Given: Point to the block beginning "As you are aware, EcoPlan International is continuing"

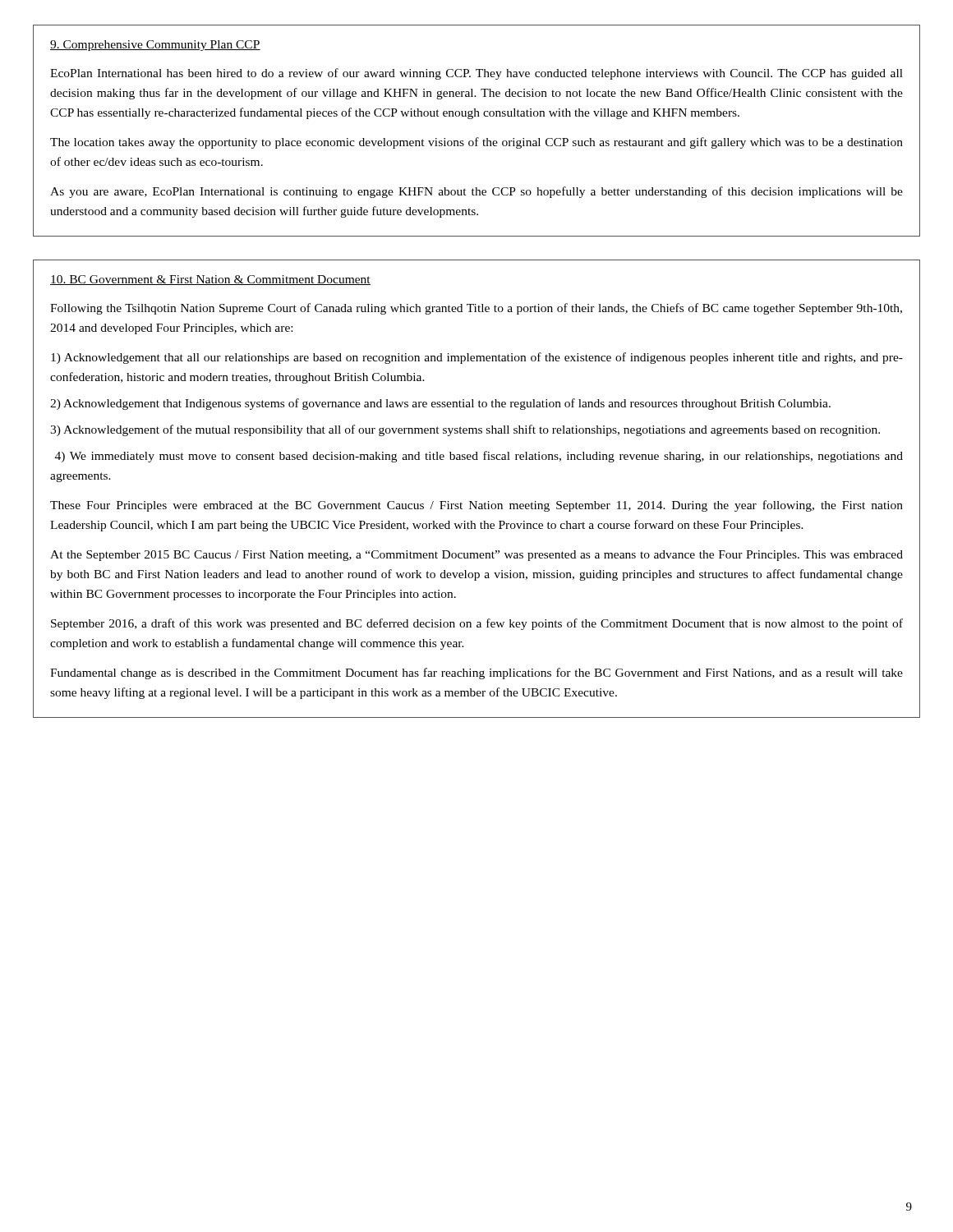Looking at the screenshot, I should click(476, 201).
